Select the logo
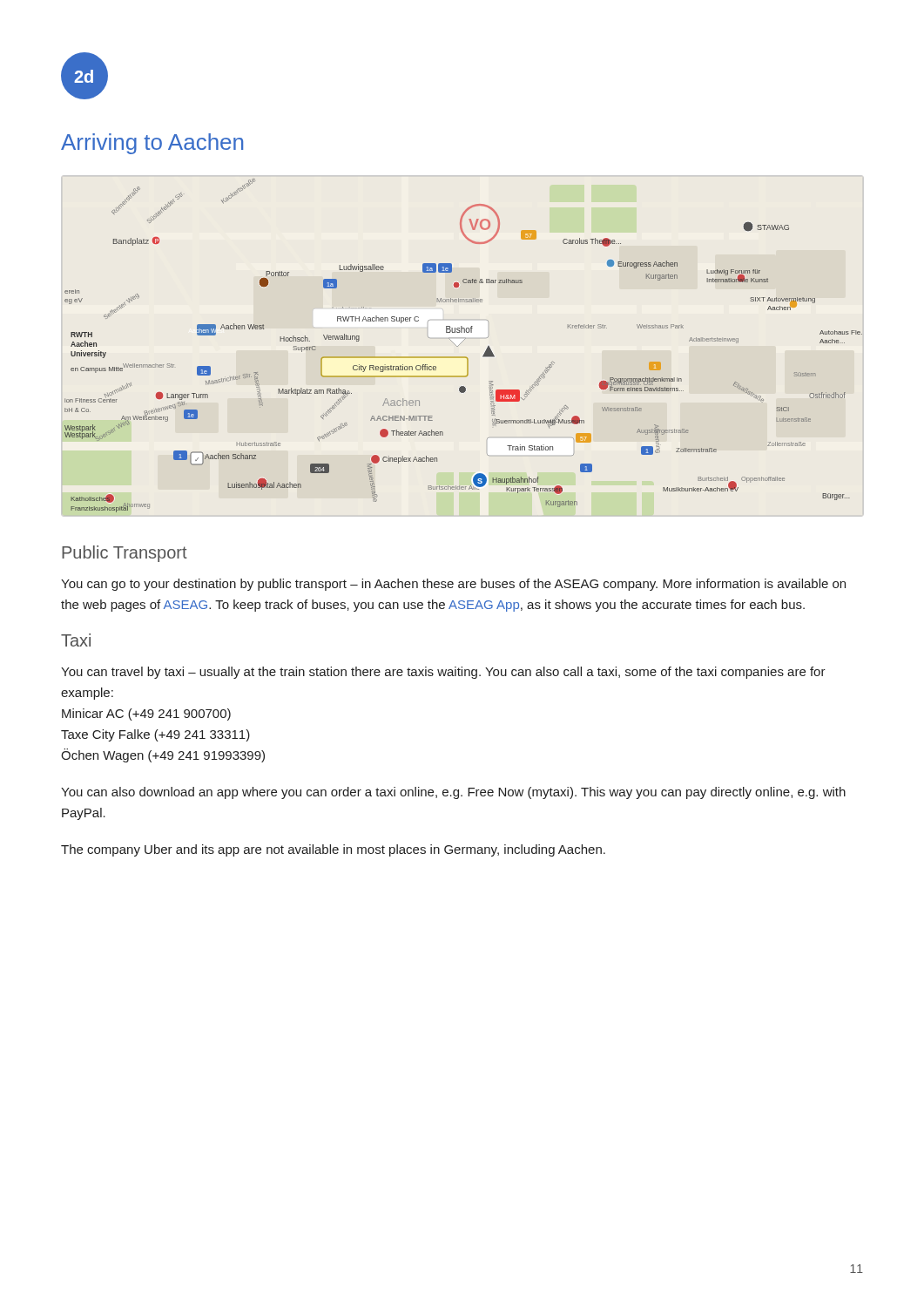 [x=84, y=84]
